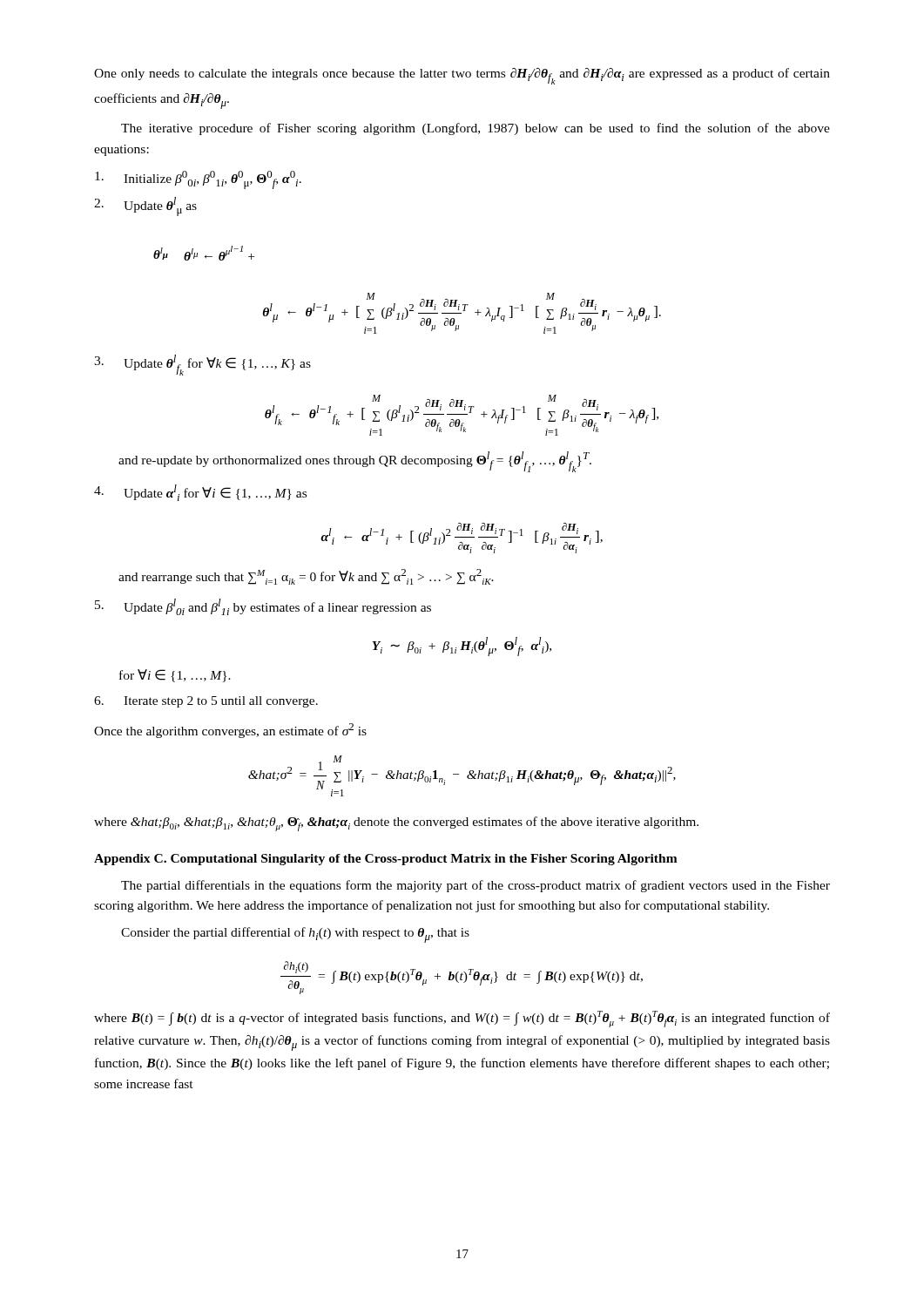Click on the text block that says "and rearrange such that"
Screen dimensions: 1307x924
tap(306, 576)
